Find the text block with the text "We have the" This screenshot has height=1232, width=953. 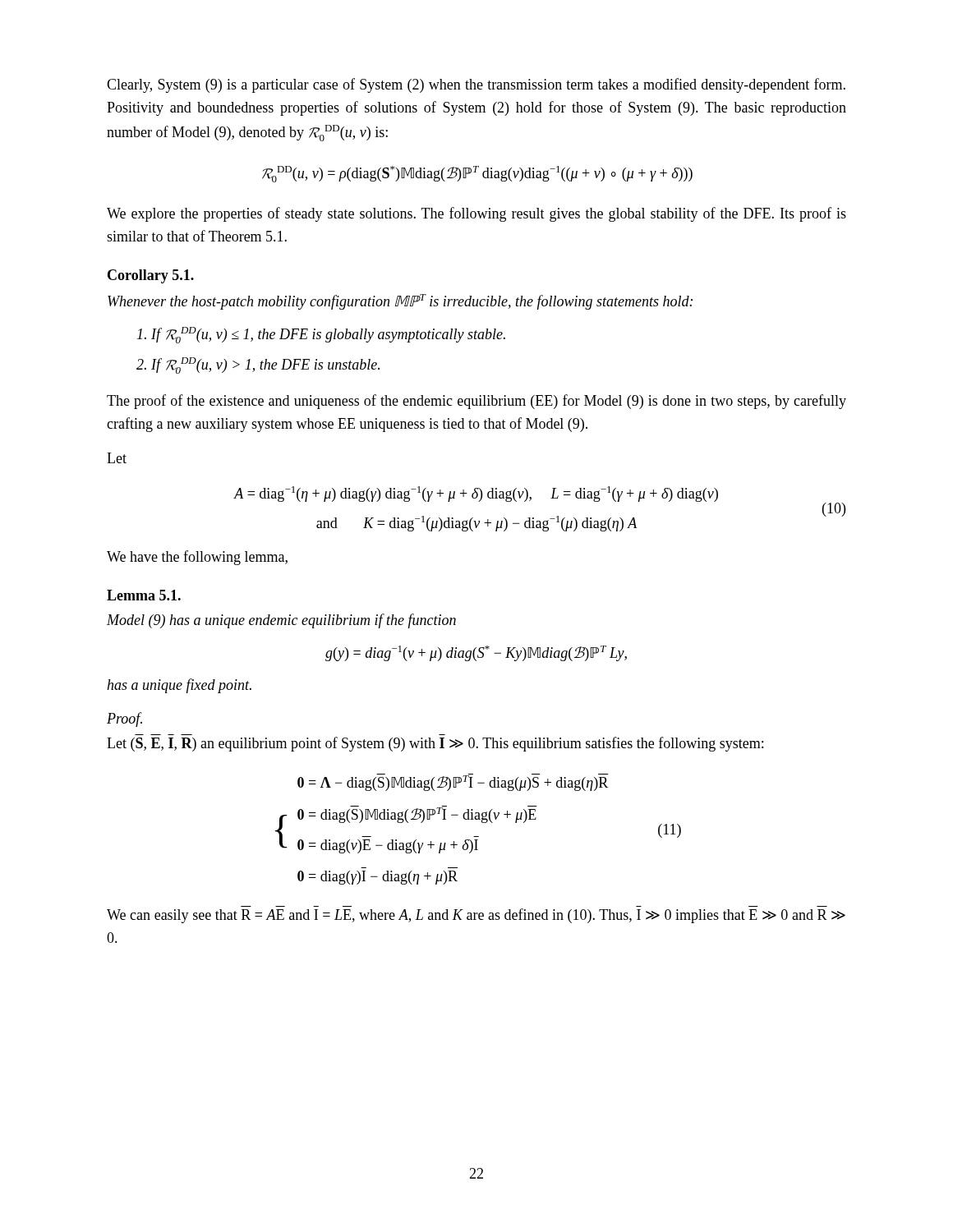pyautogui.click(x=198, y=557)
